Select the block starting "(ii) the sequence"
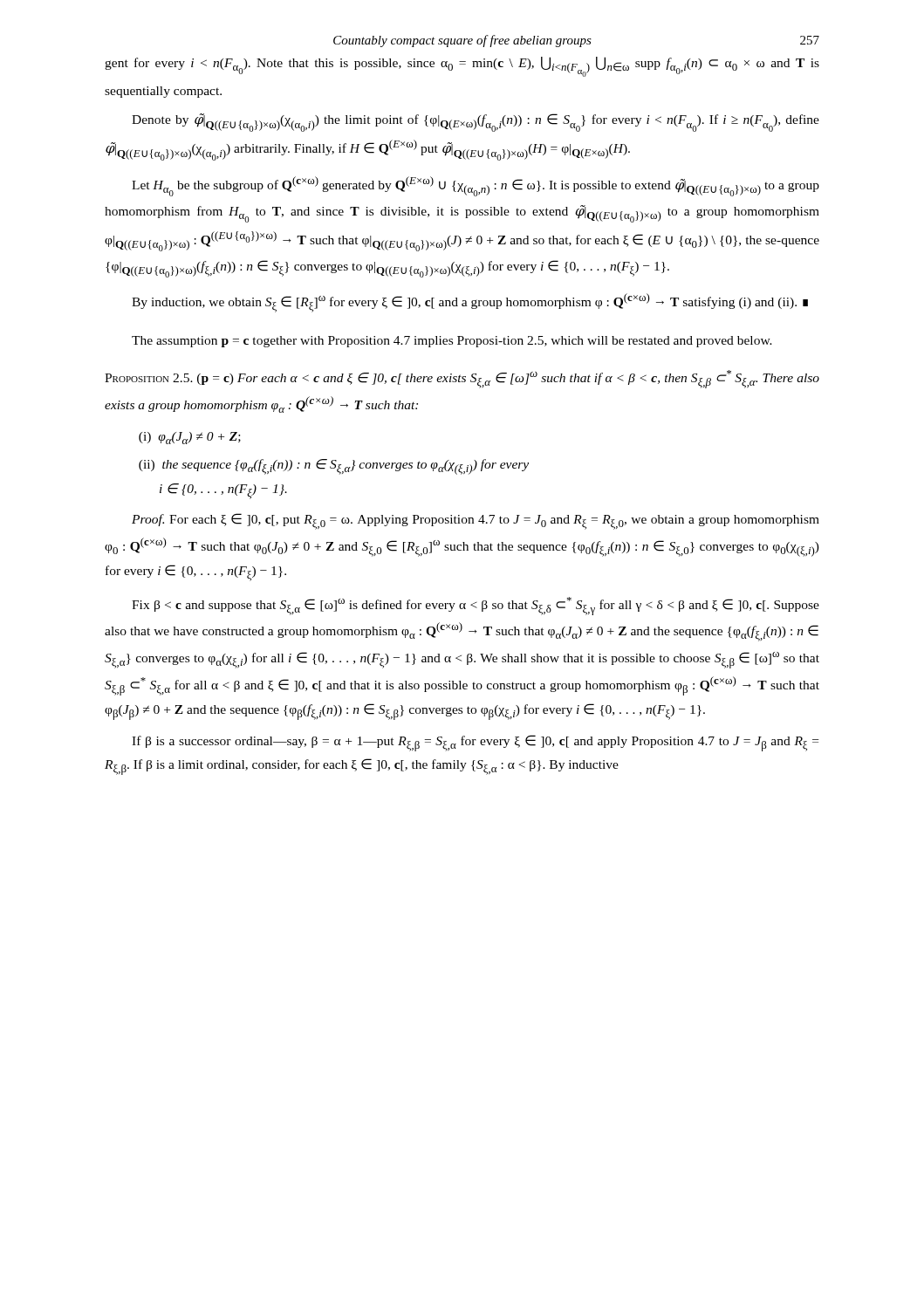924x1309 pixels. [x=479, y=478]
